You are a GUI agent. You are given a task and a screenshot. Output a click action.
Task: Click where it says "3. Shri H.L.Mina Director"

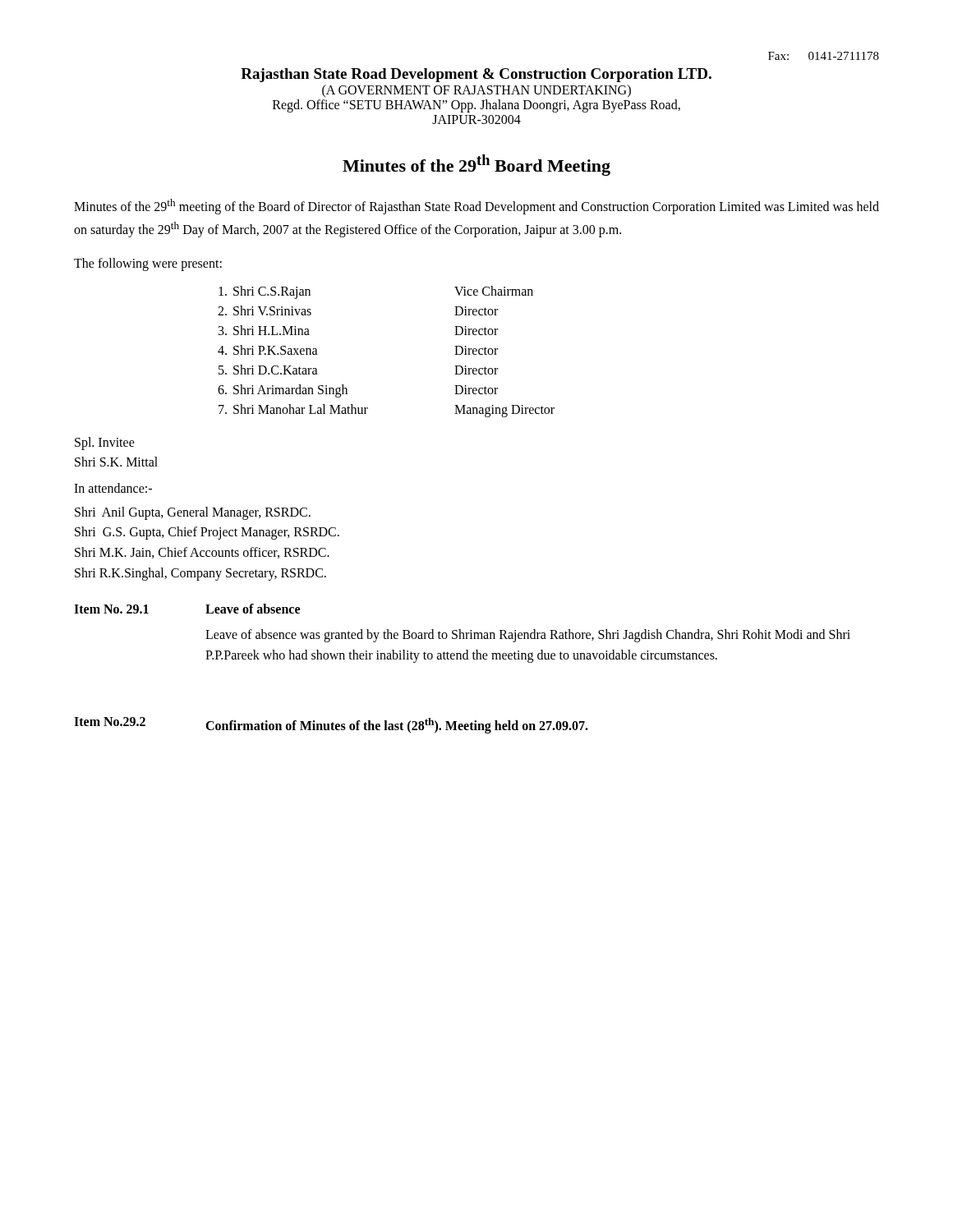pos(476,331)
